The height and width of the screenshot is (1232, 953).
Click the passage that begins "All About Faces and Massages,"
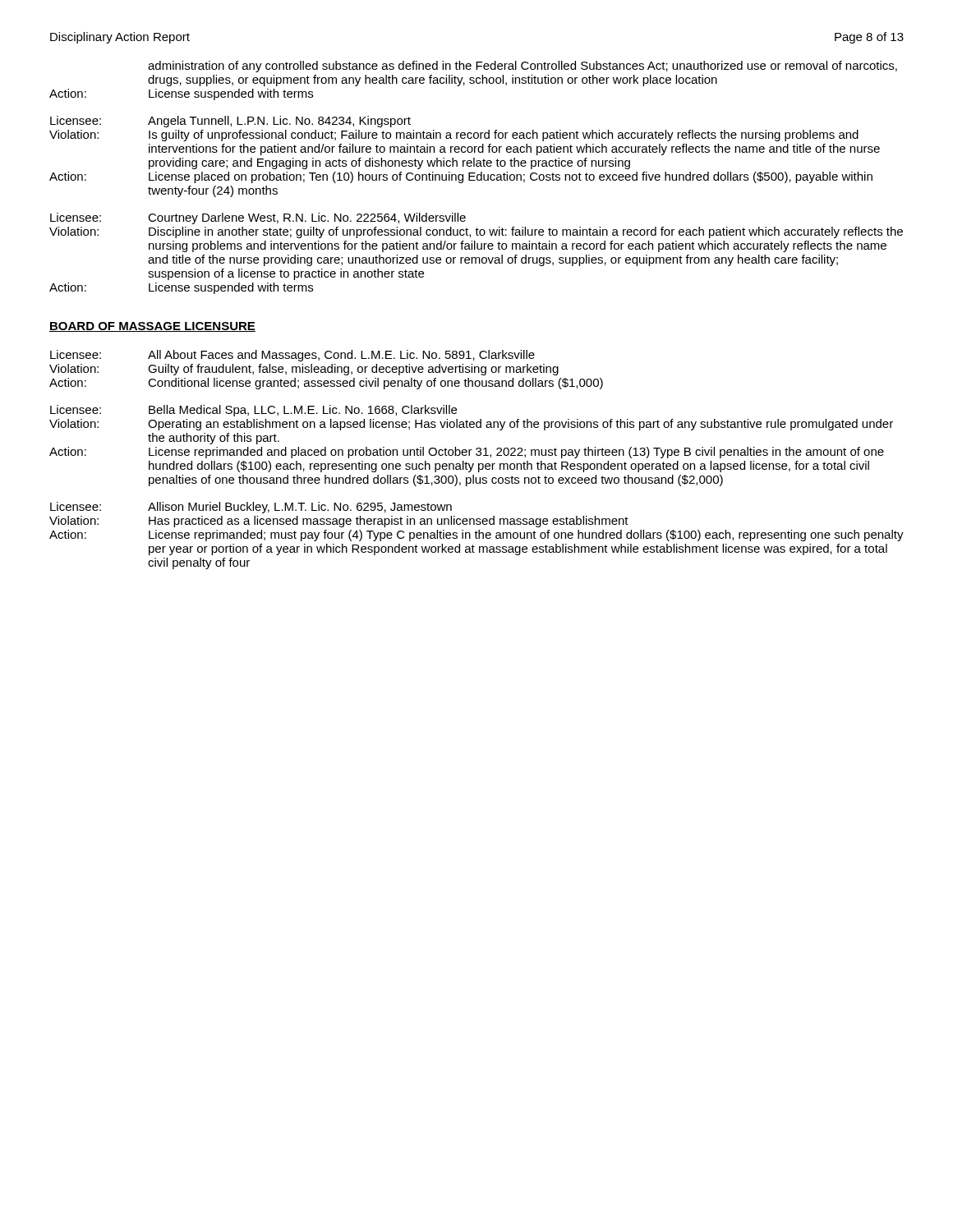(x=341, y=354)
